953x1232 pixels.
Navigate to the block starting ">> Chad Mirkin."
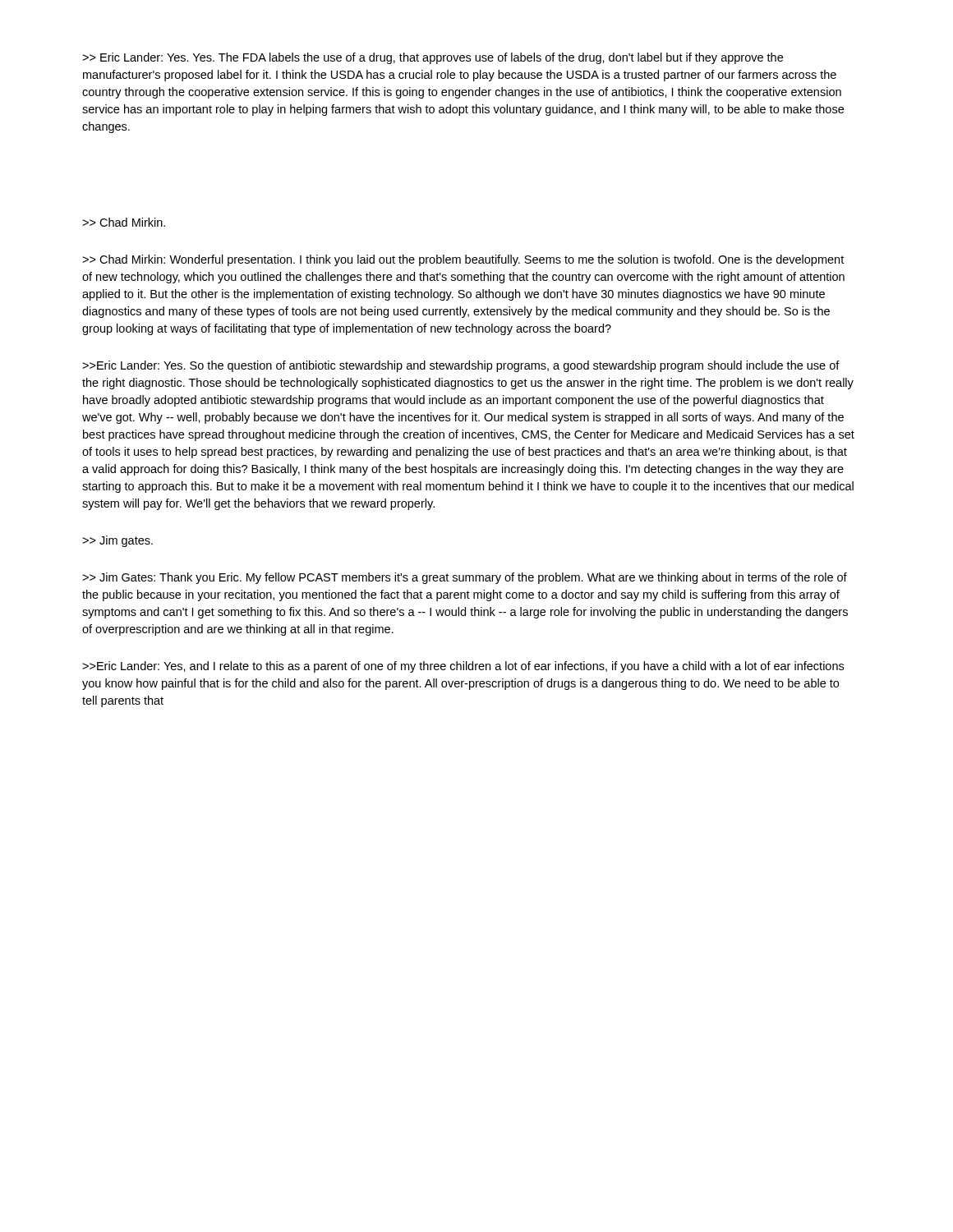tap(124, 222)
